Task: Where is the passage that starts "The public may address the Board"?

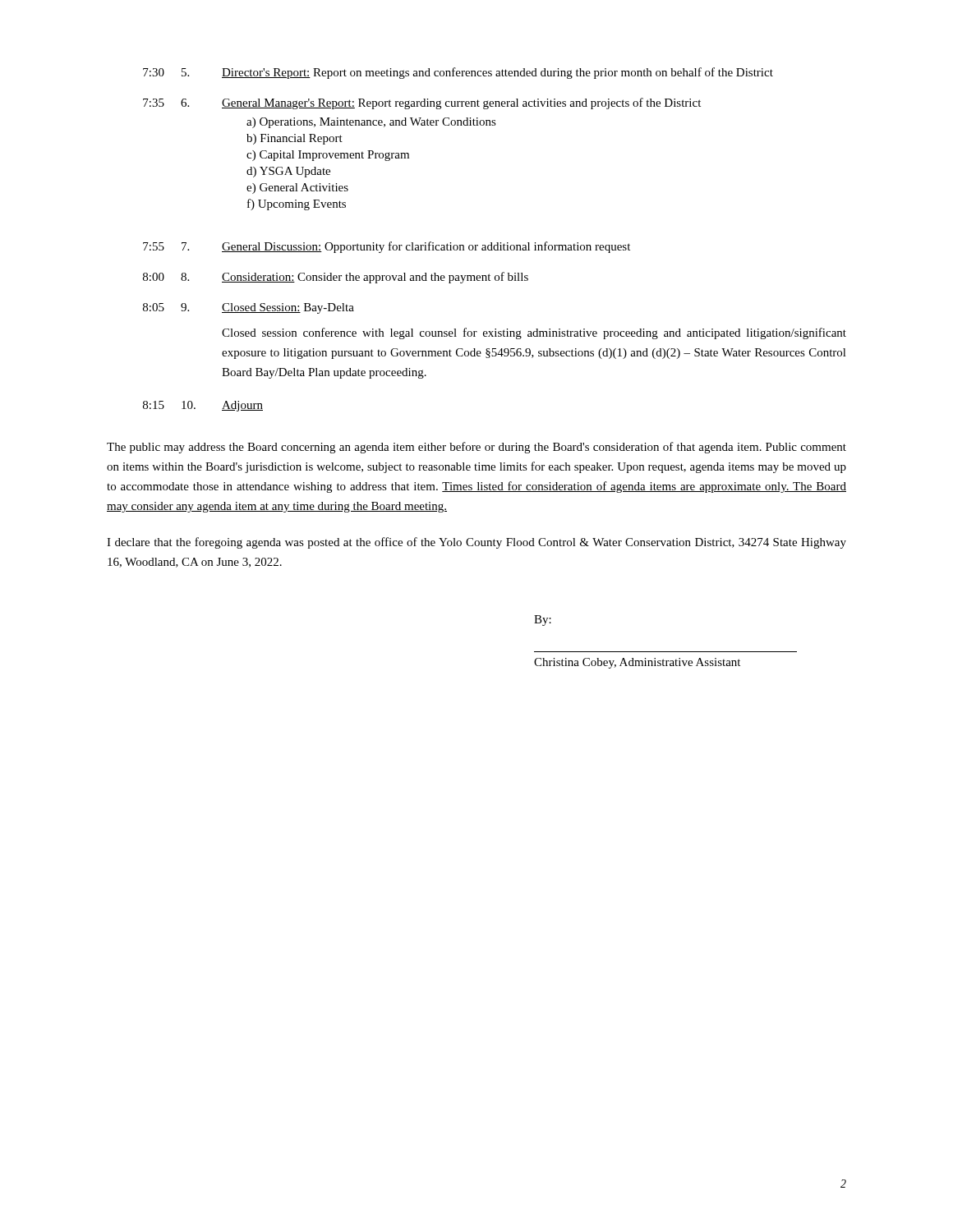Action: [x=476, y=476]
